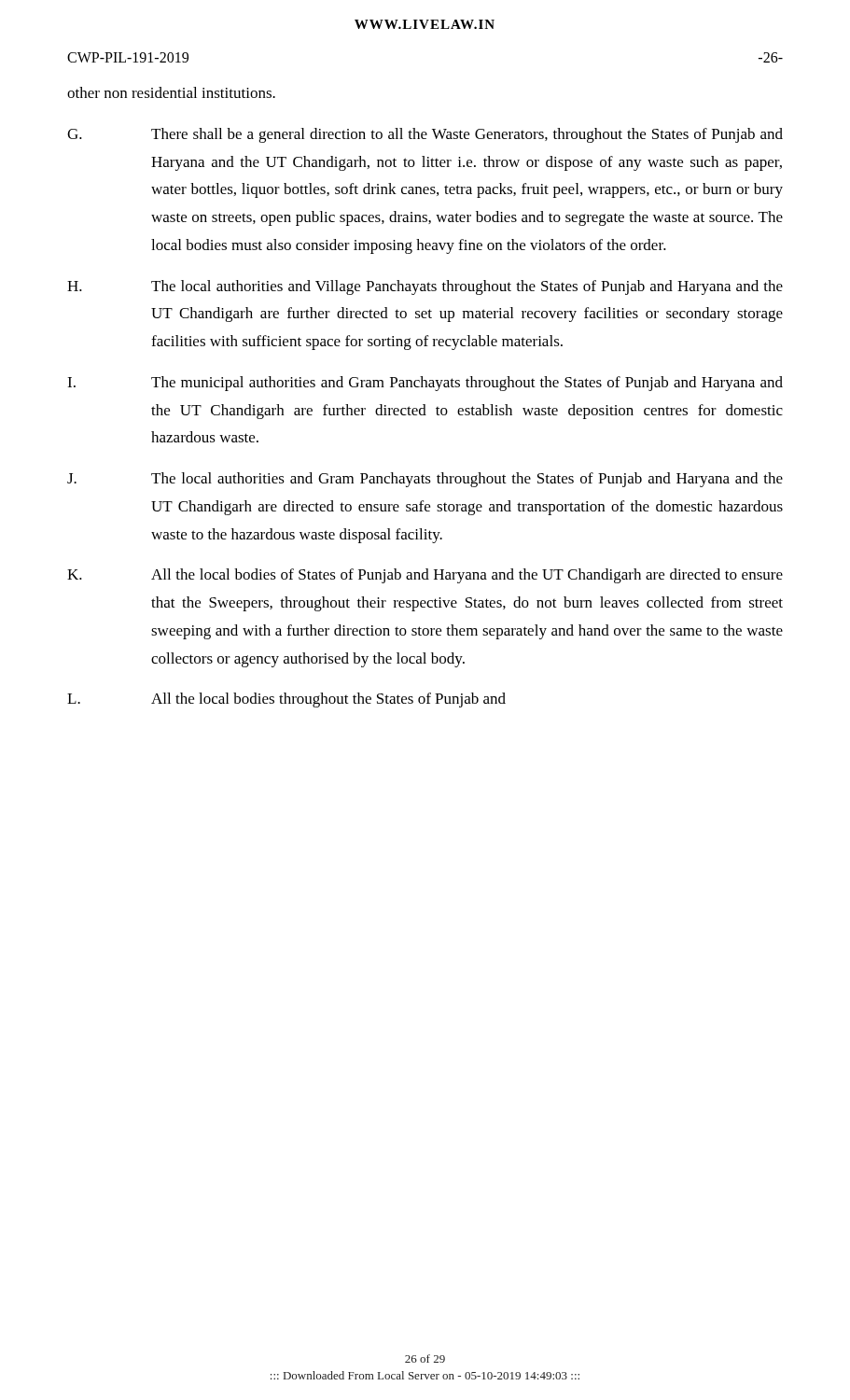Find the list item that says "H. The local authorities and"

pos(425,314)
